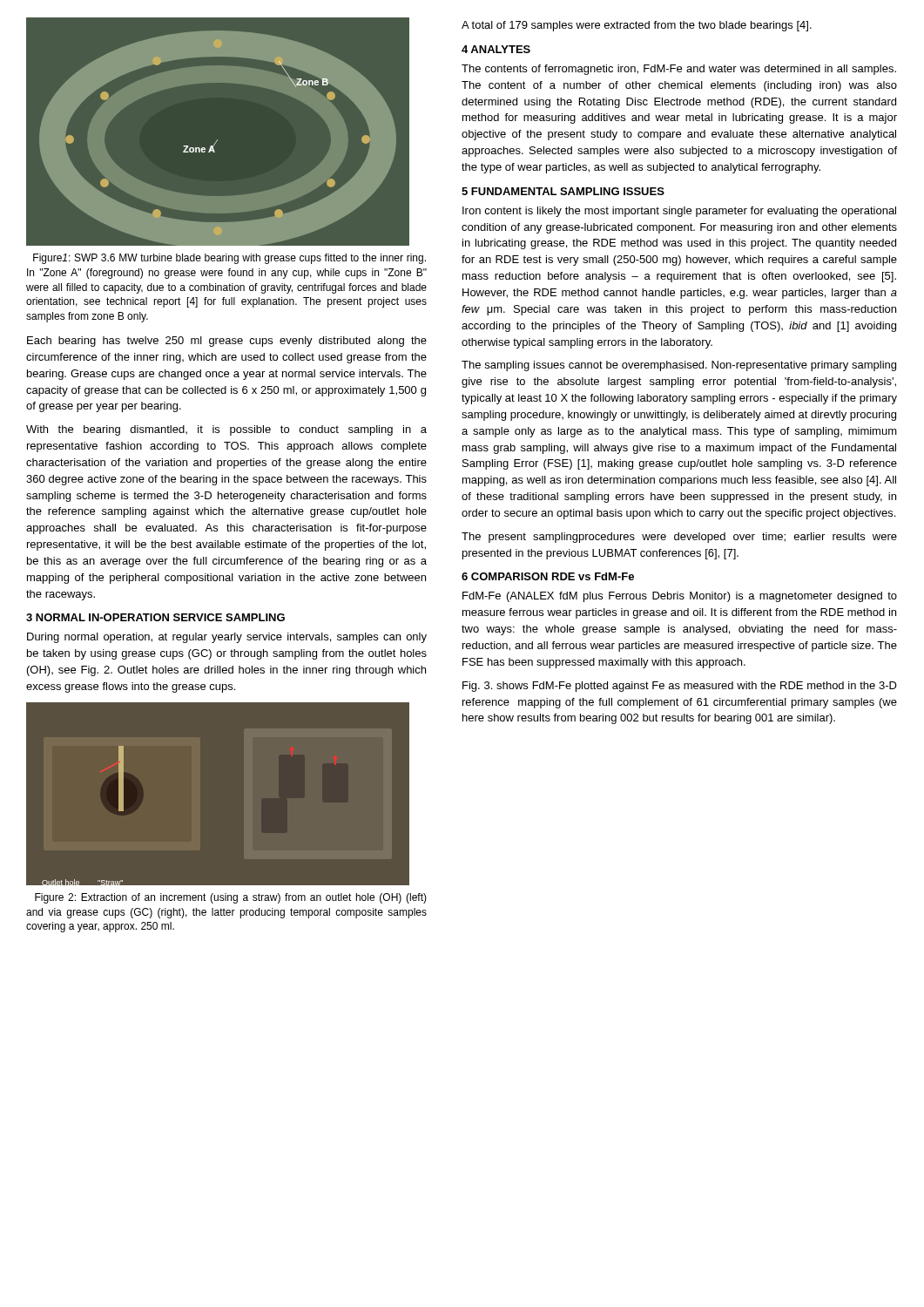
Task: Locate the text block that reads "A total of 179 samples were extracted"
Action: click(x=679, y=26)
